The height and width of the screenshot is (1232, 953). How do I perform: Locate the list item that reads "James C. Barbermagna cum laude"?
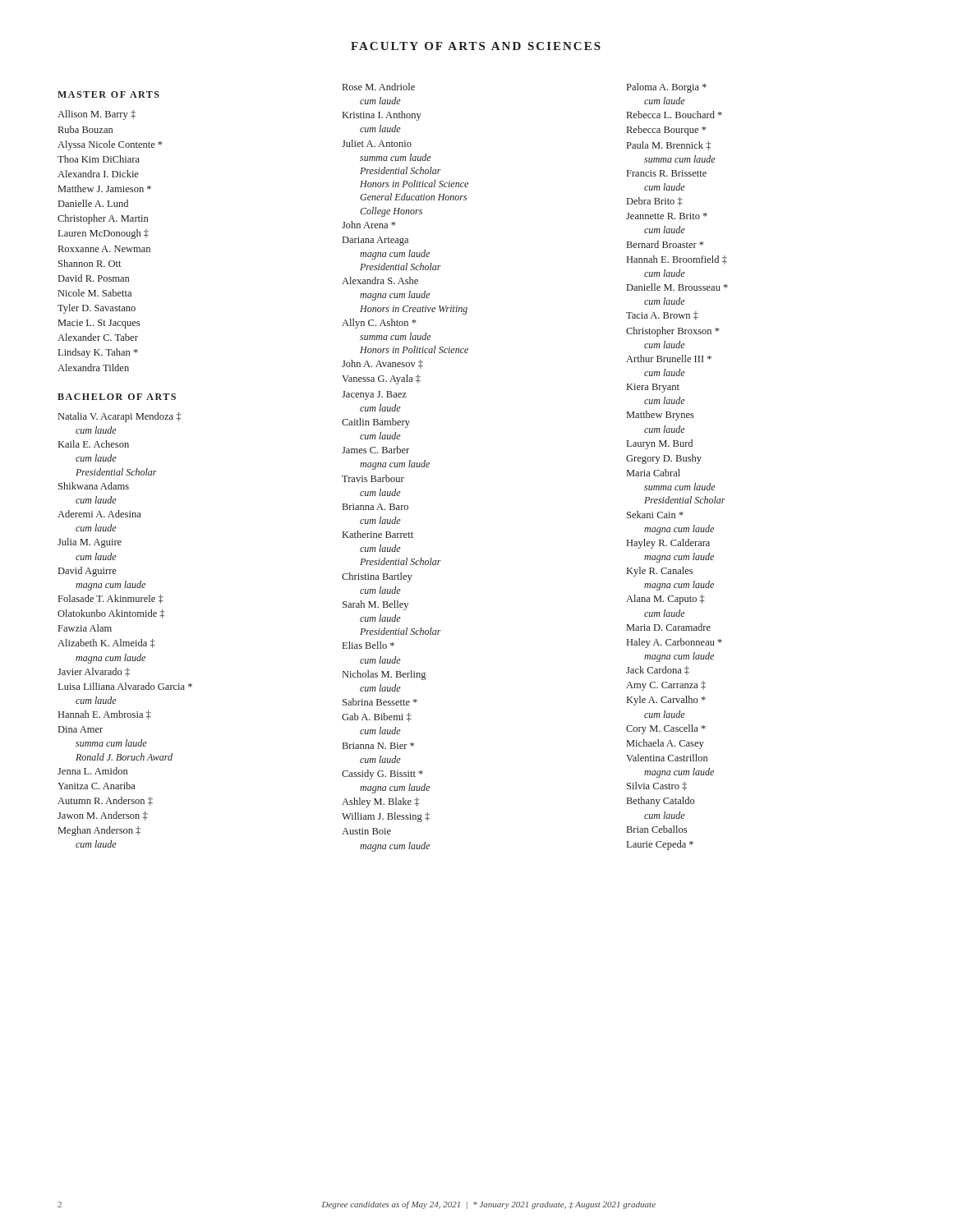click(x=375, y=450)
